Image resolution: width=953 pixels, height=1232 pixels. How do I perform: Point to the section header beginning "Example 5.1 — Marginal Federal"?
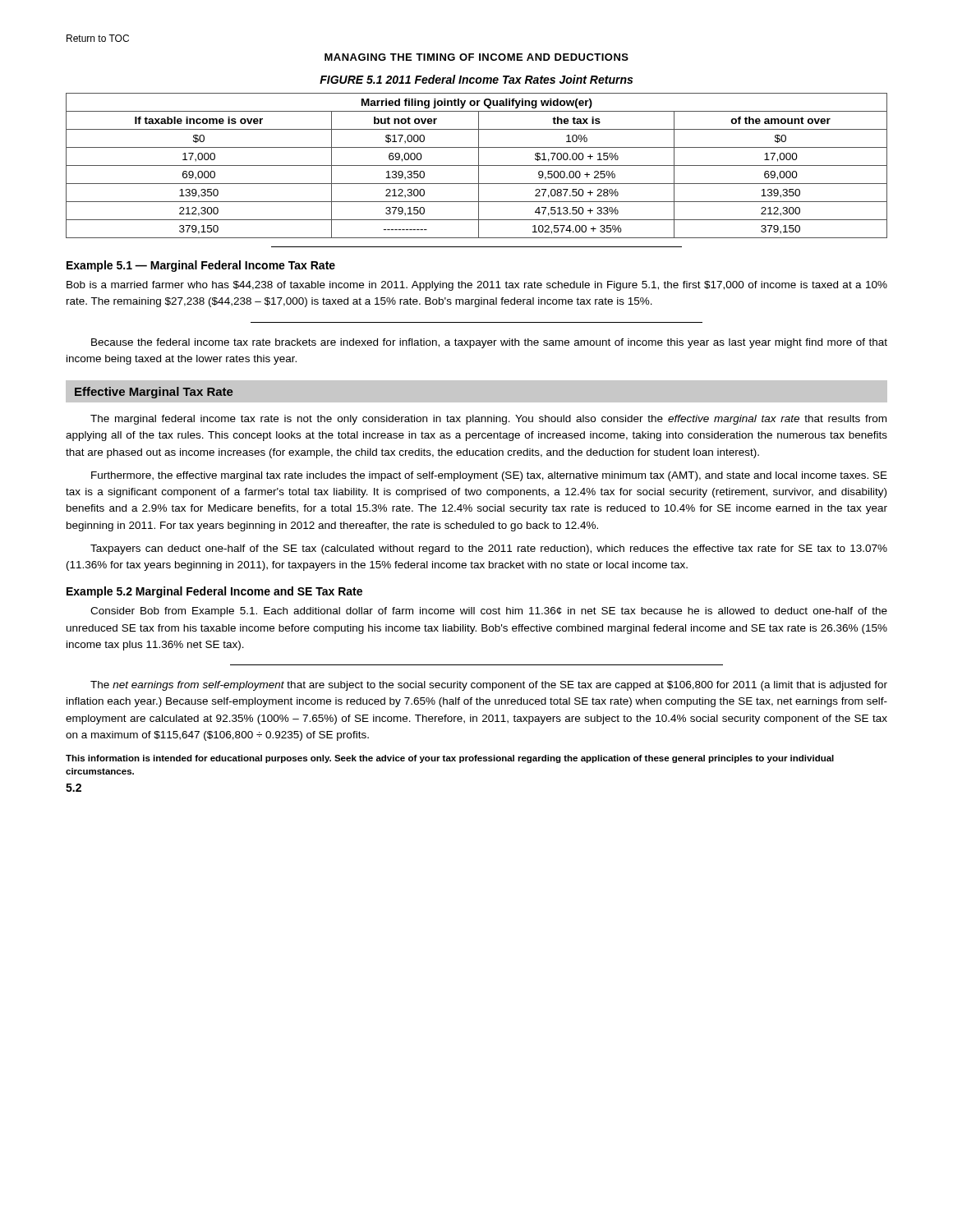coord(201,265)
